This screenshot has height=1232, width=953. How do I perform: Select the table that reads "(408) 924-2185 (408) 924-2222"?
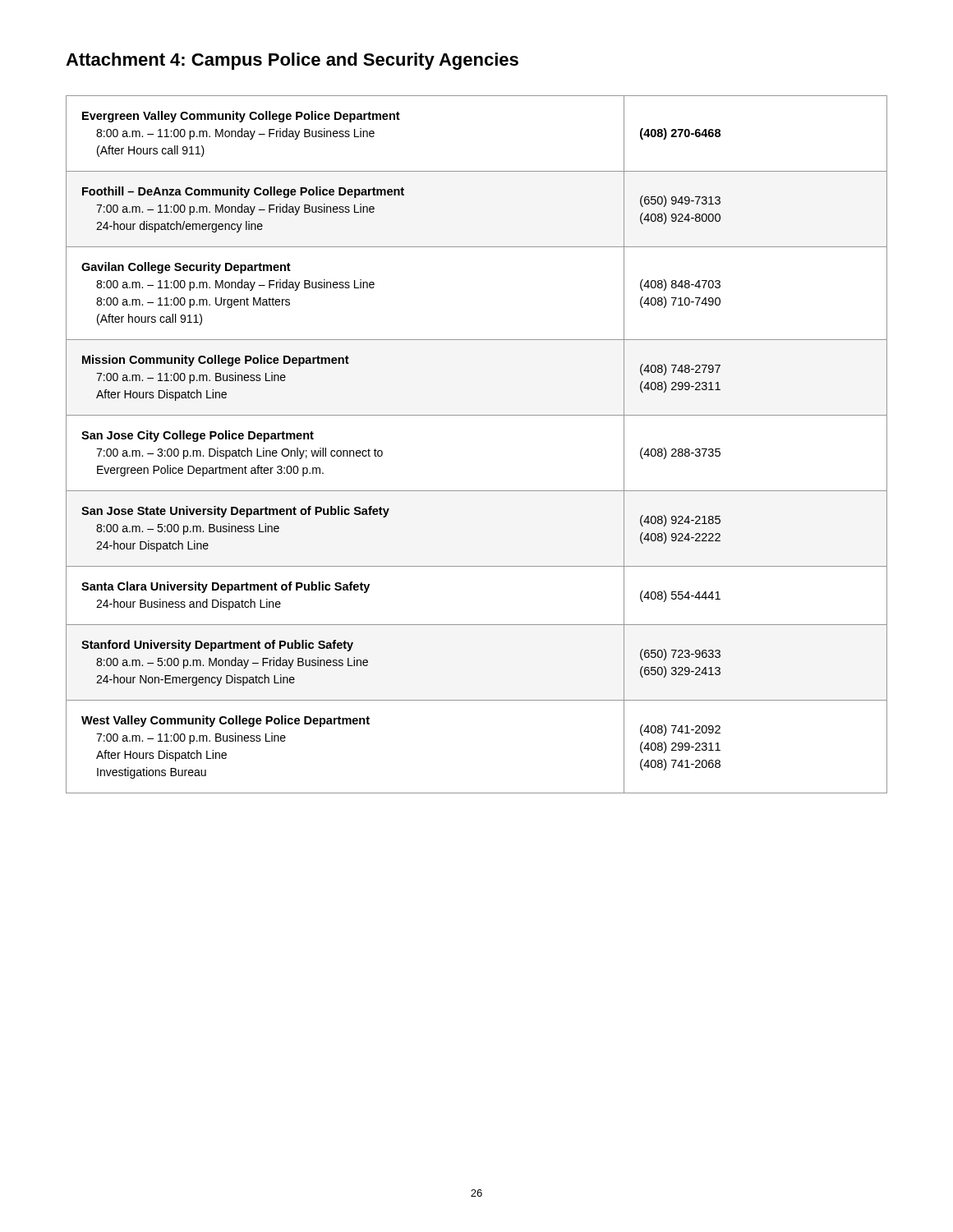[x=476, y=445]
